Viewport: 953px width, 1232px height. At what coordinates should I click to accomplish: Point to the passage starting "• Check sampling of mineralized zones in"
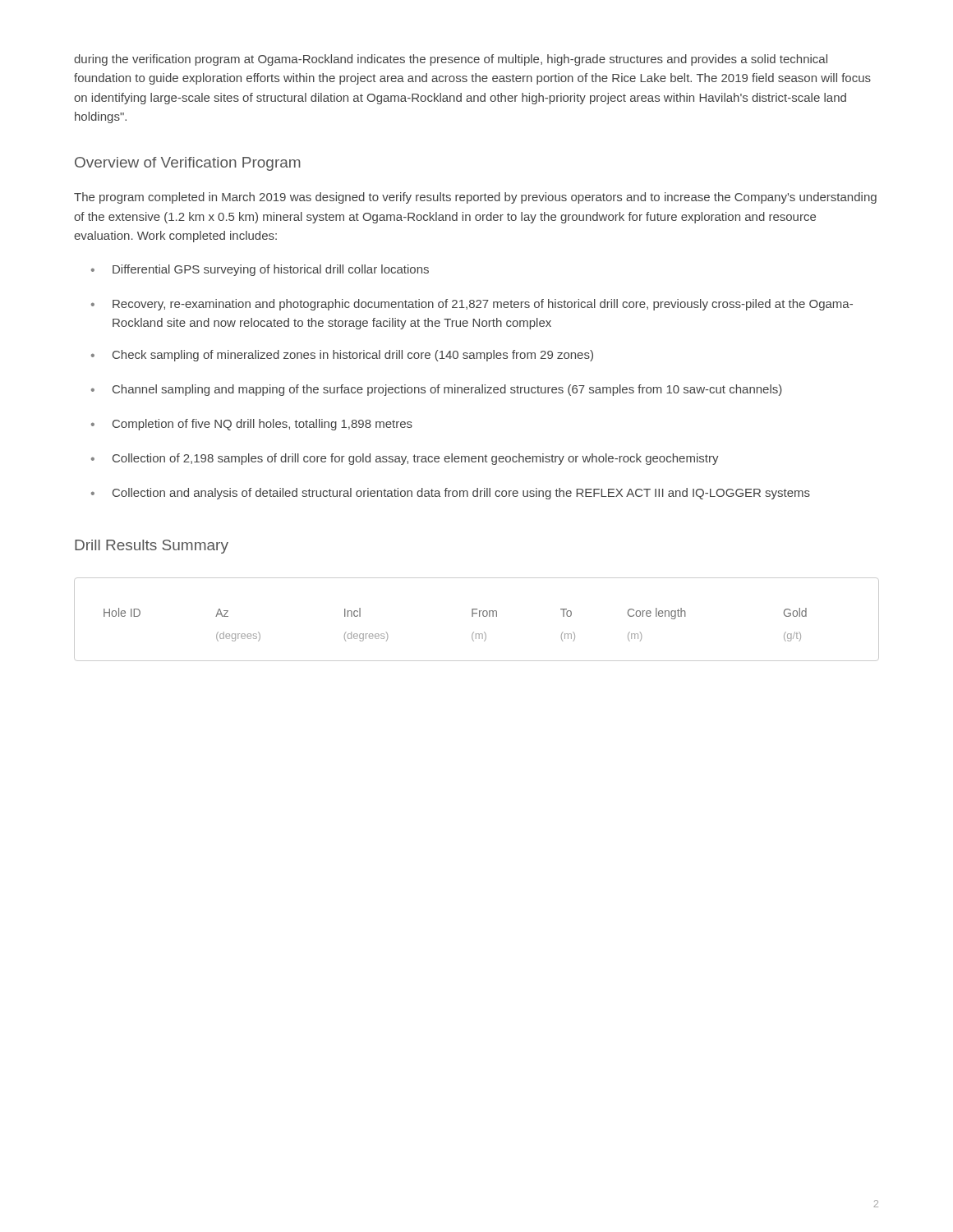(x=485, y=356)
